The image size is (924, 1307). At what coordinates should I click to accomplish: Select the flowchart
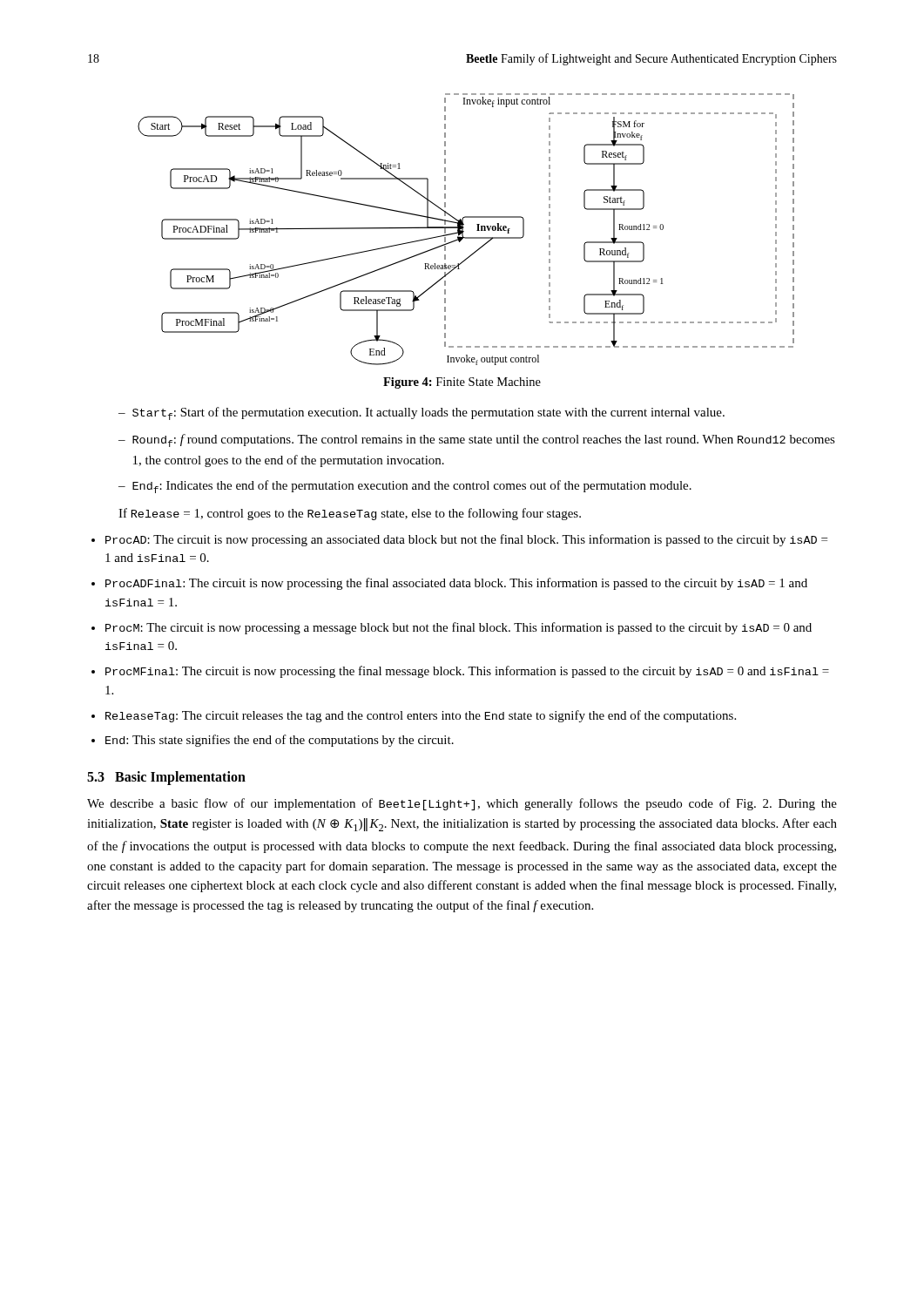pyautogui.click(x=462, y=226)
